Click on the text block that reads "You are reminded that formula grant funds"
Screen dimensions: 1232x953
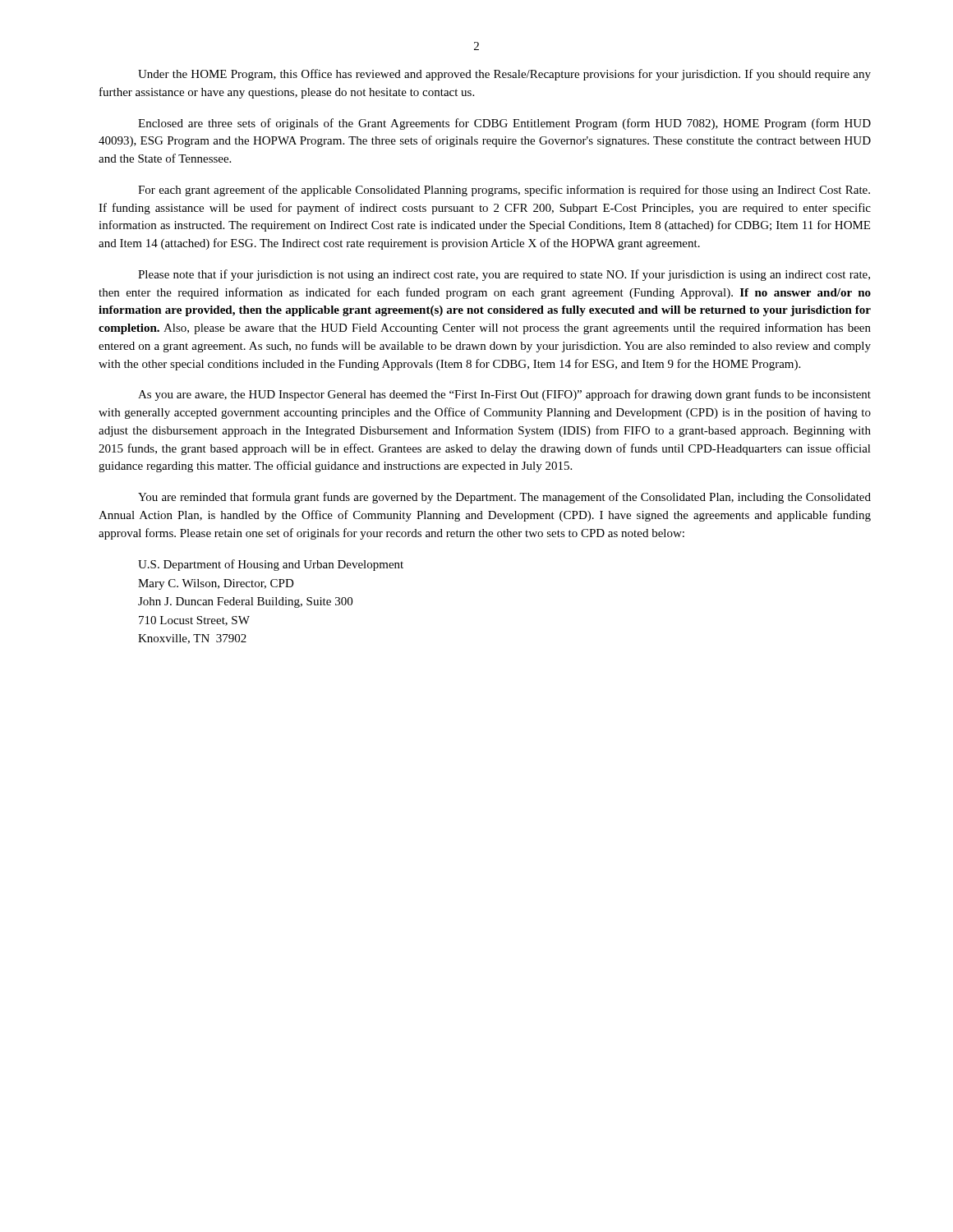click(x=485, y=515)
